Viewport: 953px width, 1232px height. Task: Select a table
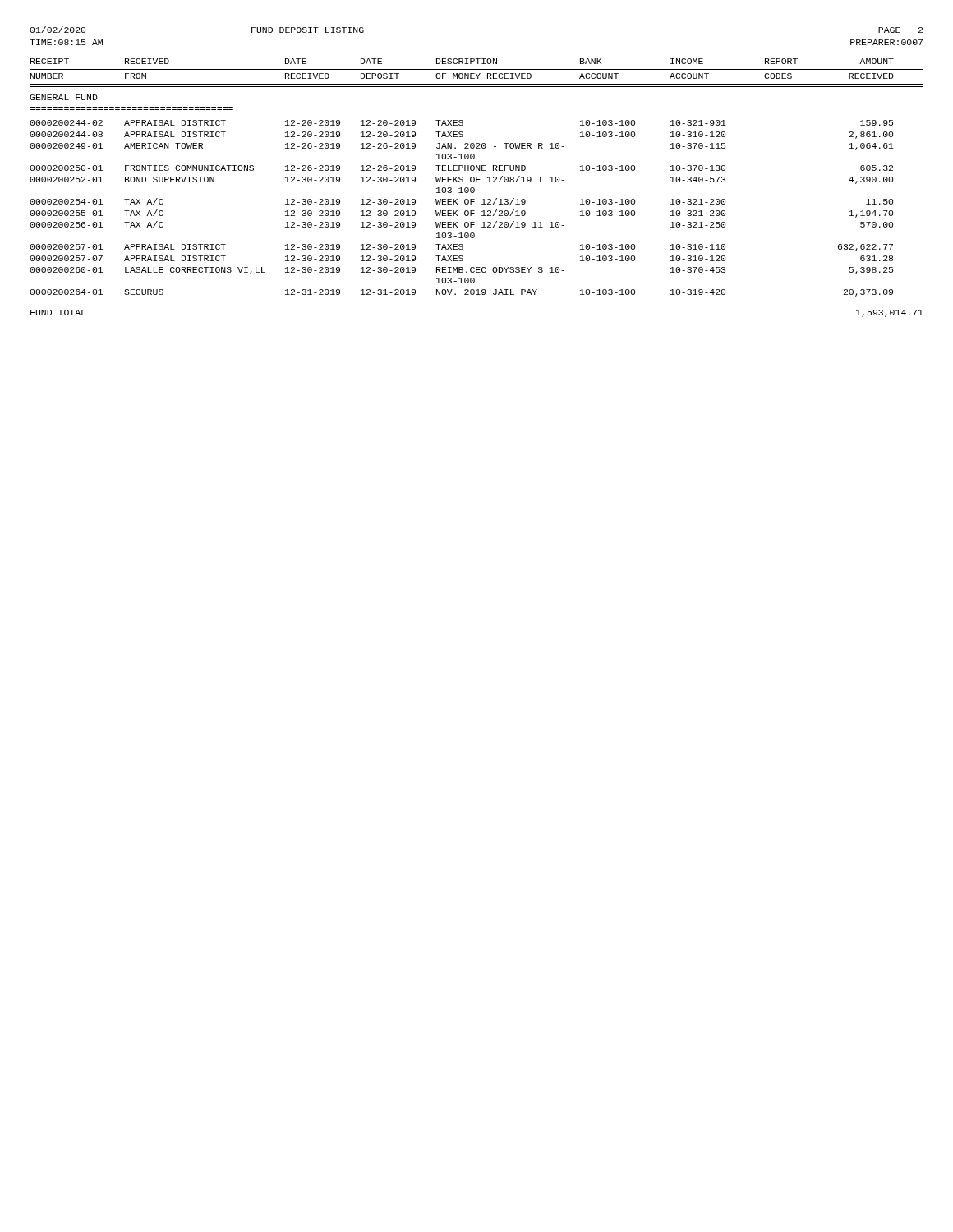point(476,185)
